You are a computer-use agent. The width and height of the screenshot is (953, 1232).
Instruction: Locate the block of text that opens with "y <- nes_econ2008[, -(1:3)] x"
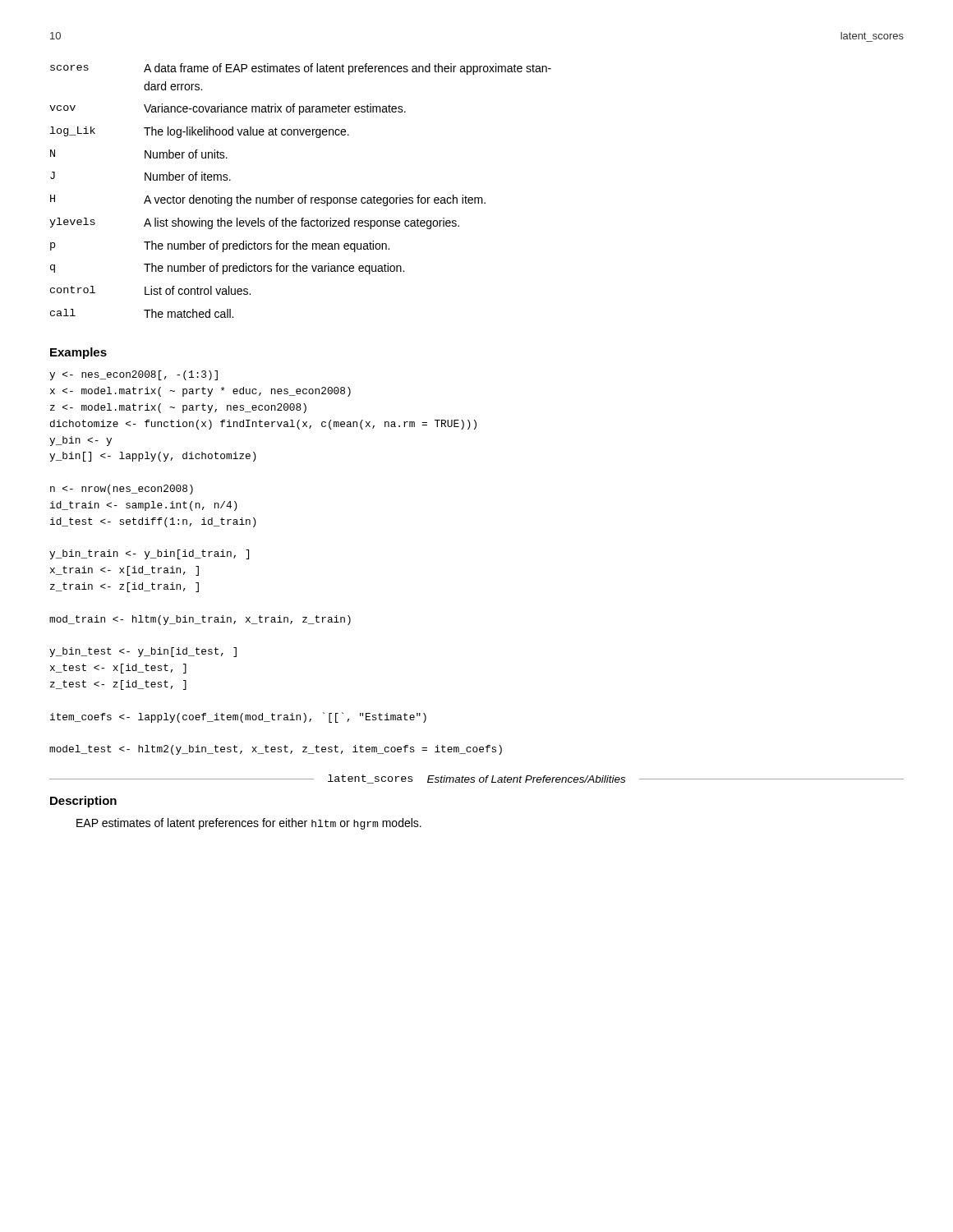(x=134, y=375)
